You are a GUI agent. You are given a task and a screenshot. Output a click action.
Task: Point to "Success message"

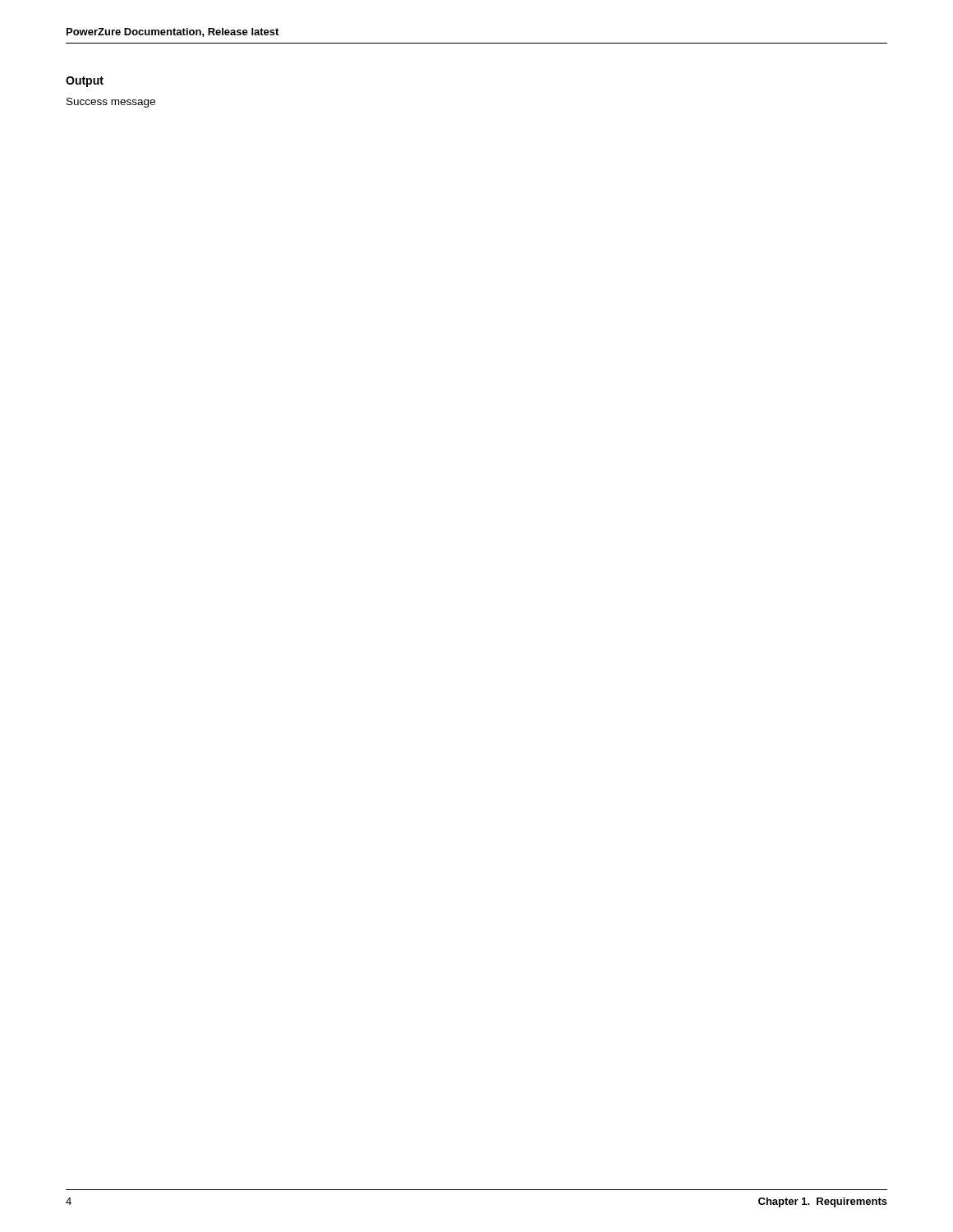click(x=111, y=101)
